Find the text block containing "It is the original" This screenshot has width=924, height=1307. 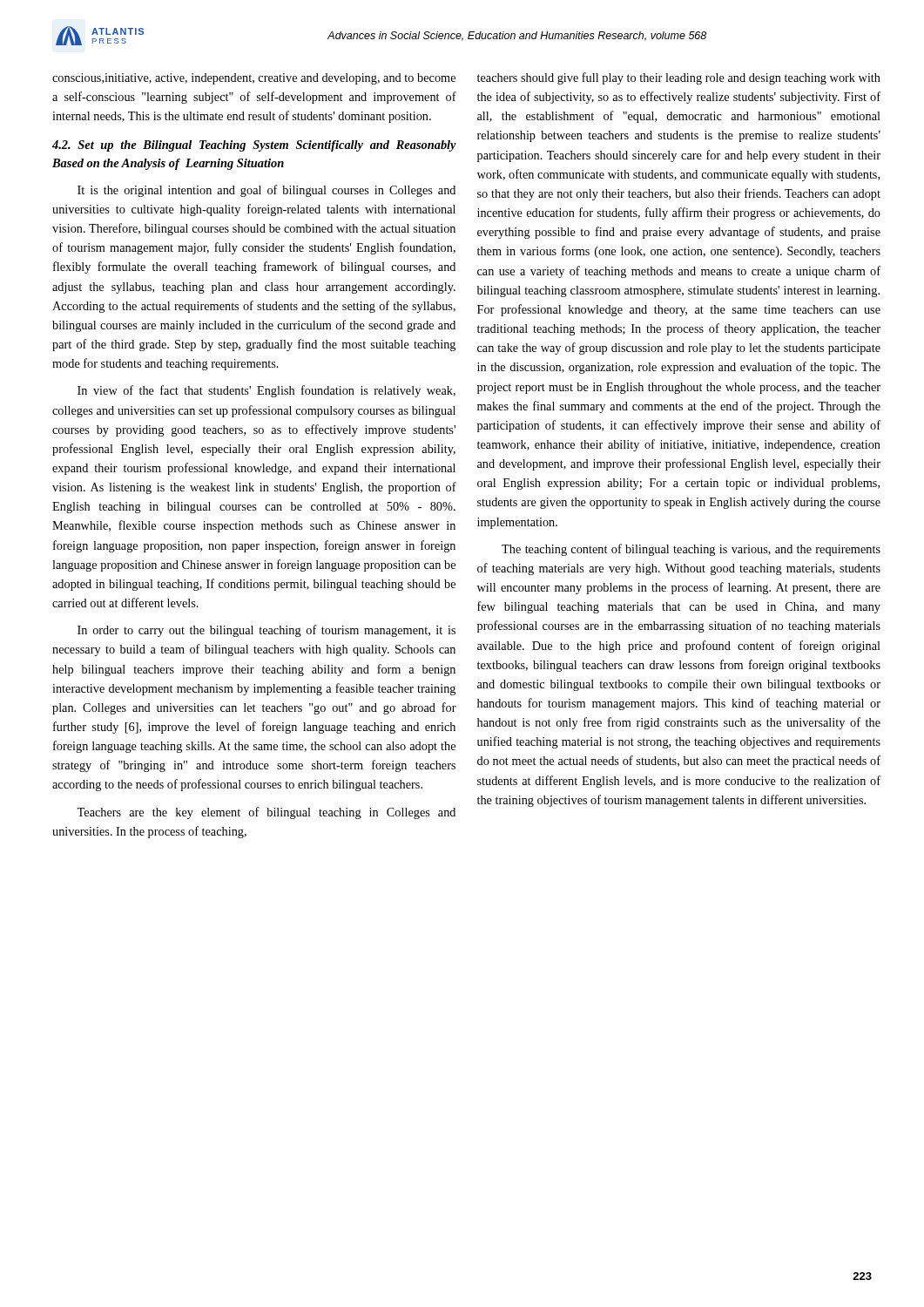point(254,511)
